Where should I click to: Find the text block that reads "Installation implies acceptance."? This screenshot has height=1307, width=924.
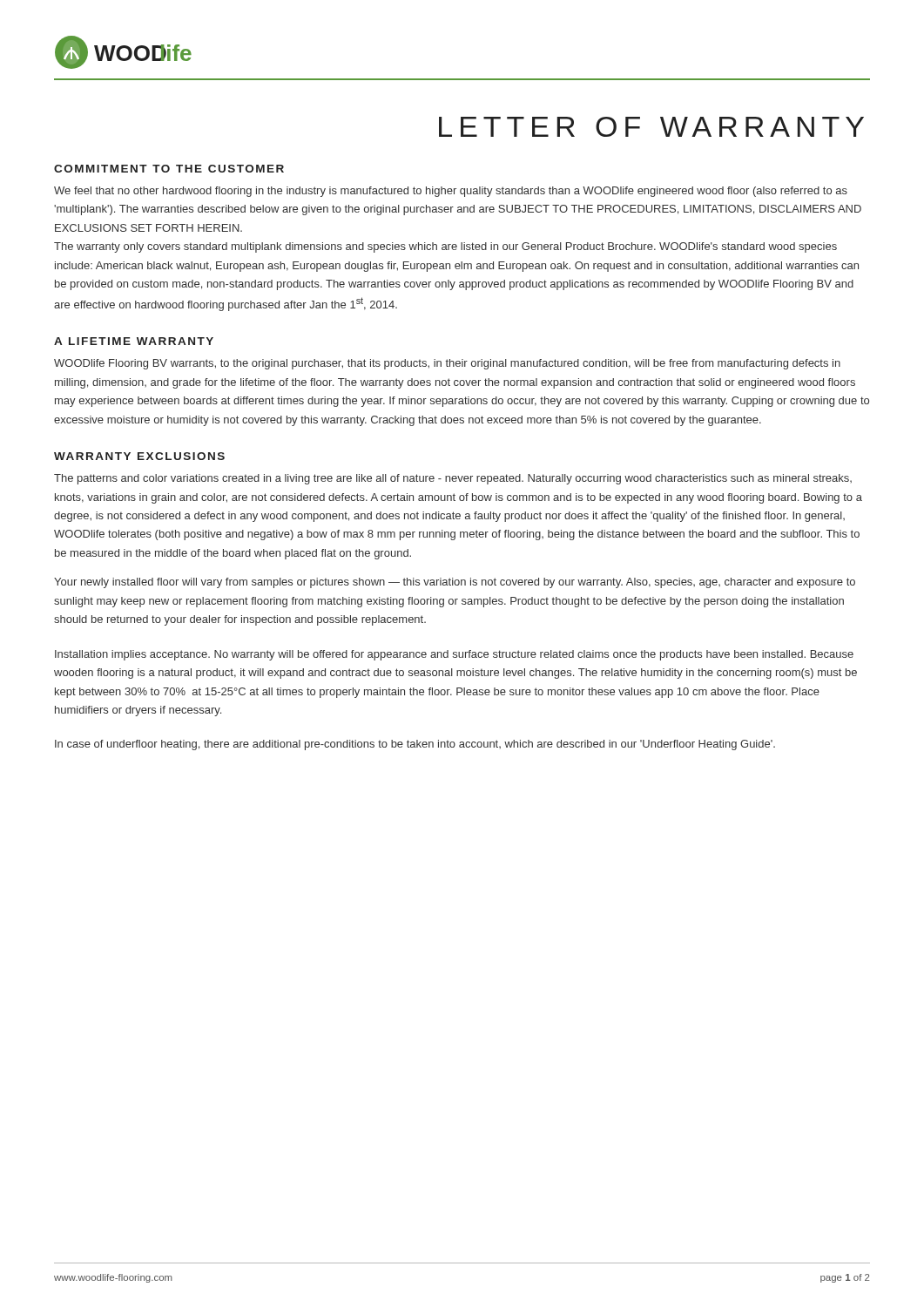456,682
